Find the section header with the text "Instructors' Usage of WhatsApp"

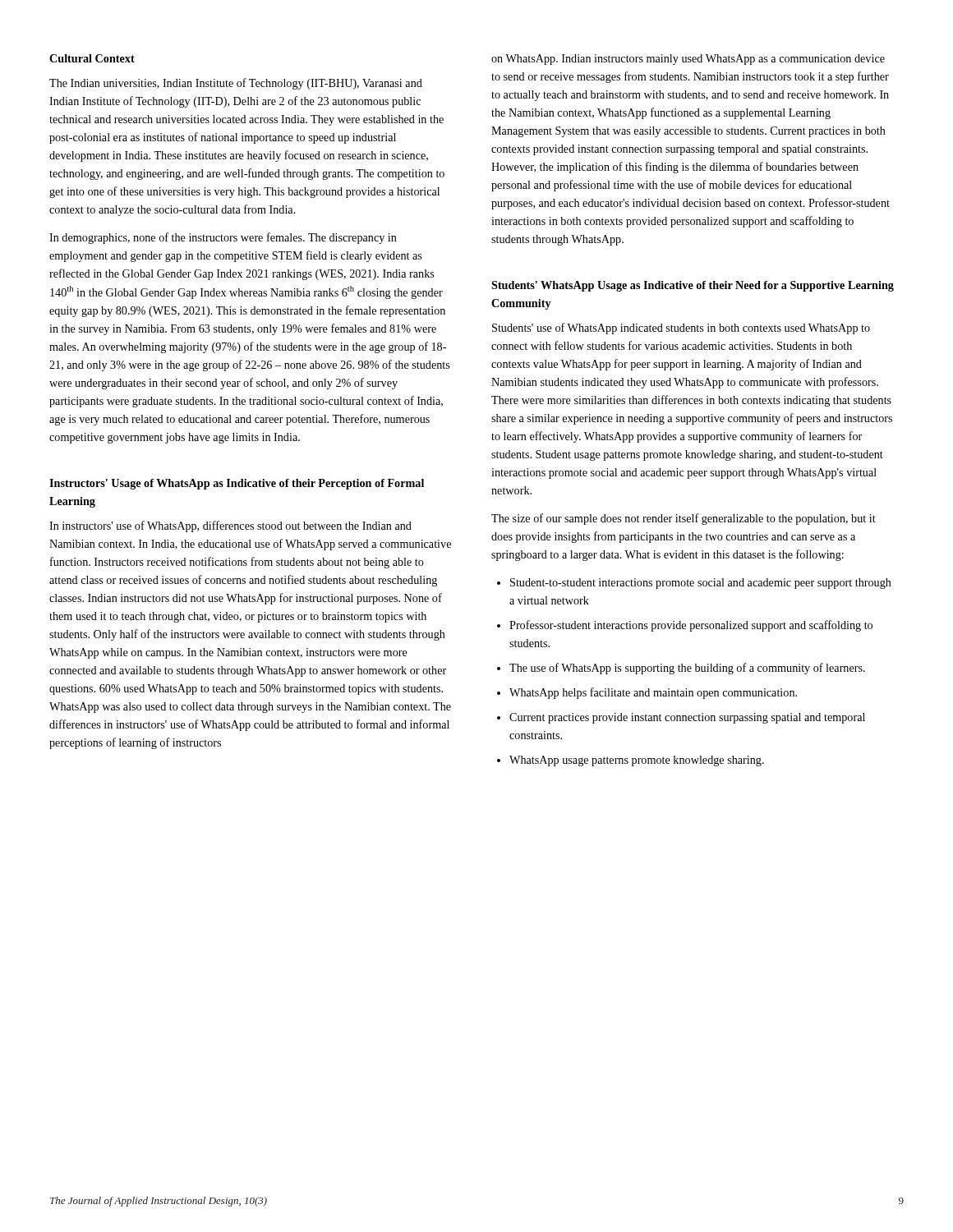(x=251, y=492)
